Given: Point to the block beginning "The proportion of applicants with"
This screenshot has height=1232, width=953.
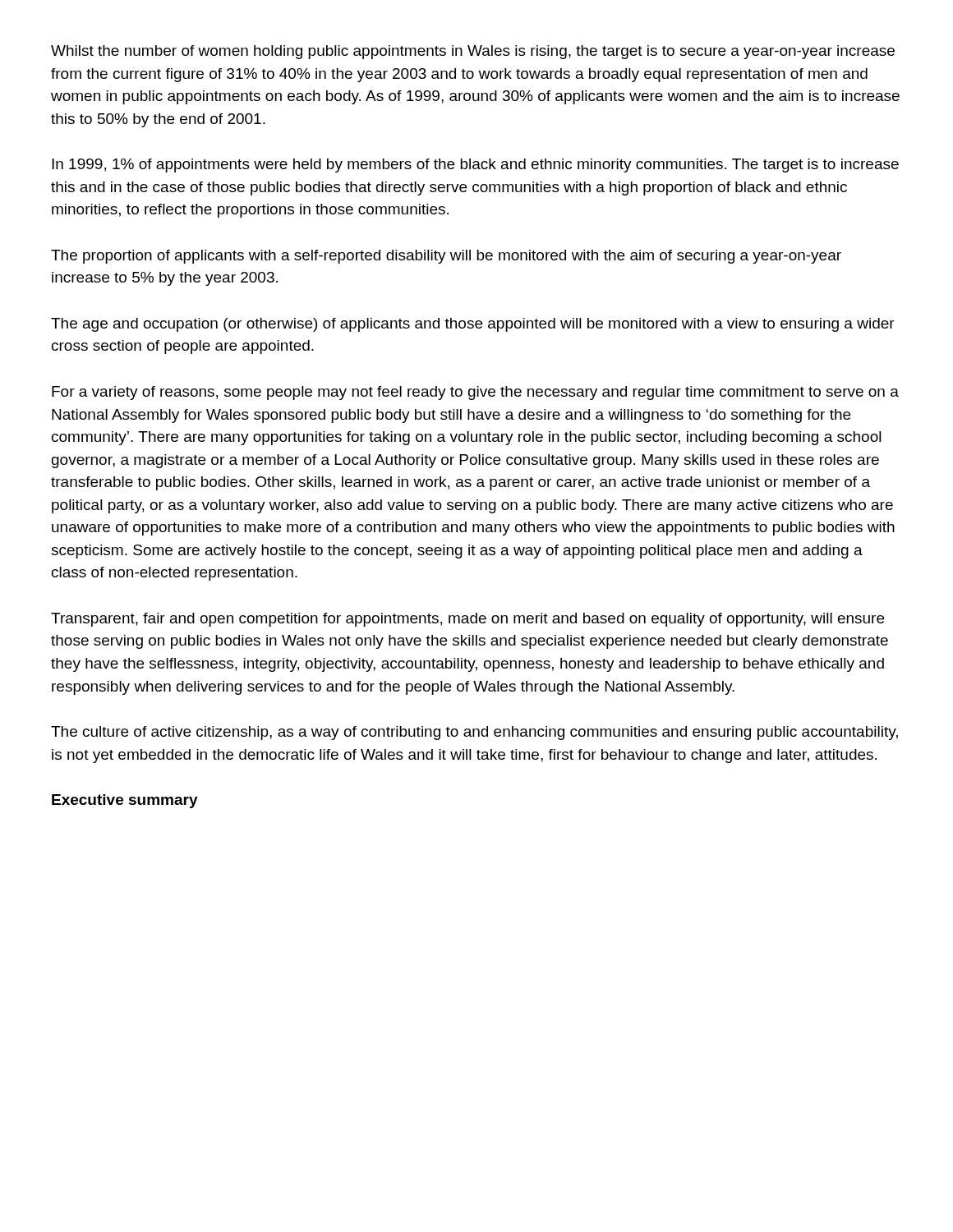Looking at the screenshot, I should click(x=446, y=266).
